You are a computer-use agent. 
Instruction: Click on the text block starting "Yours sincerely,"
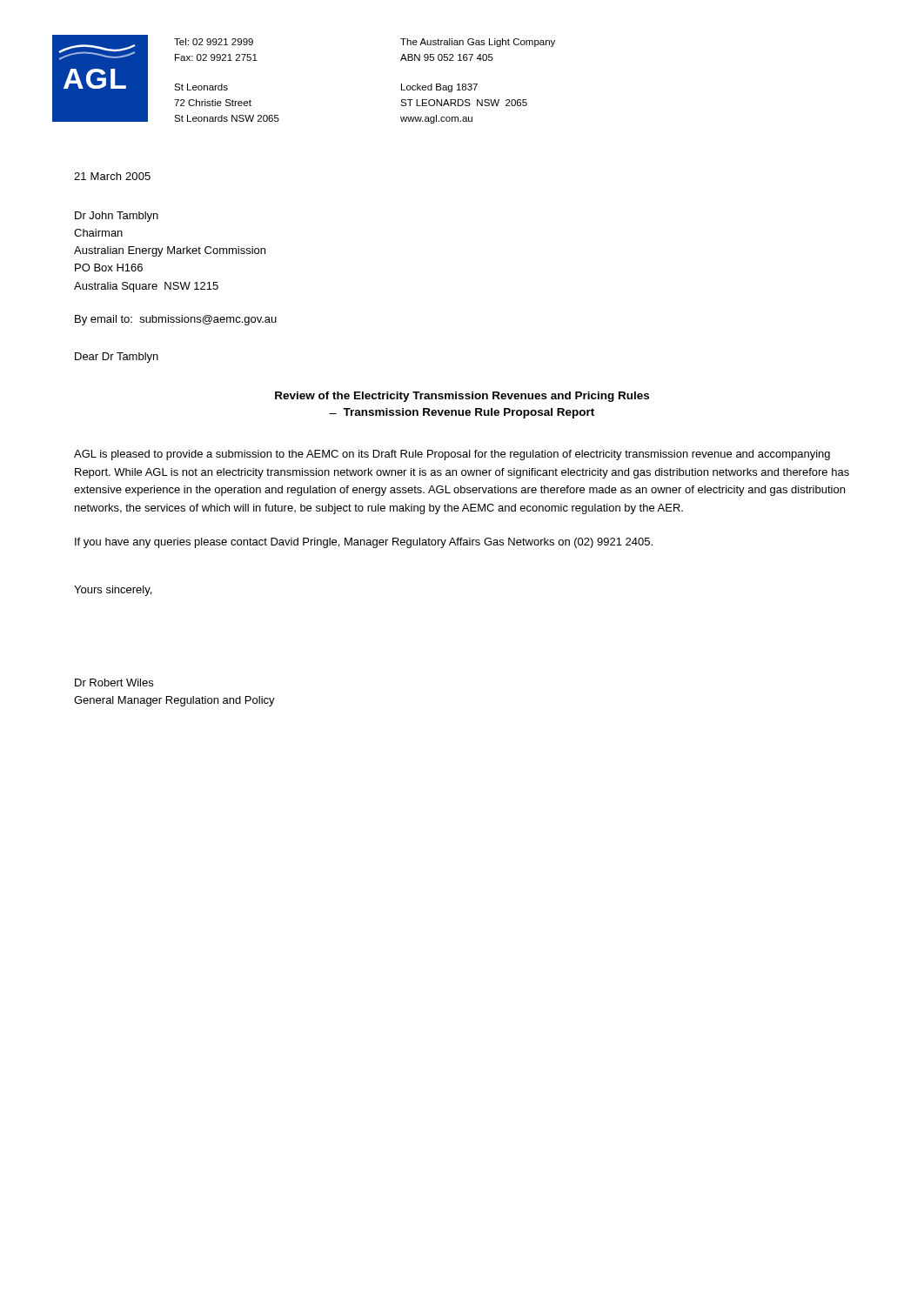113,589
